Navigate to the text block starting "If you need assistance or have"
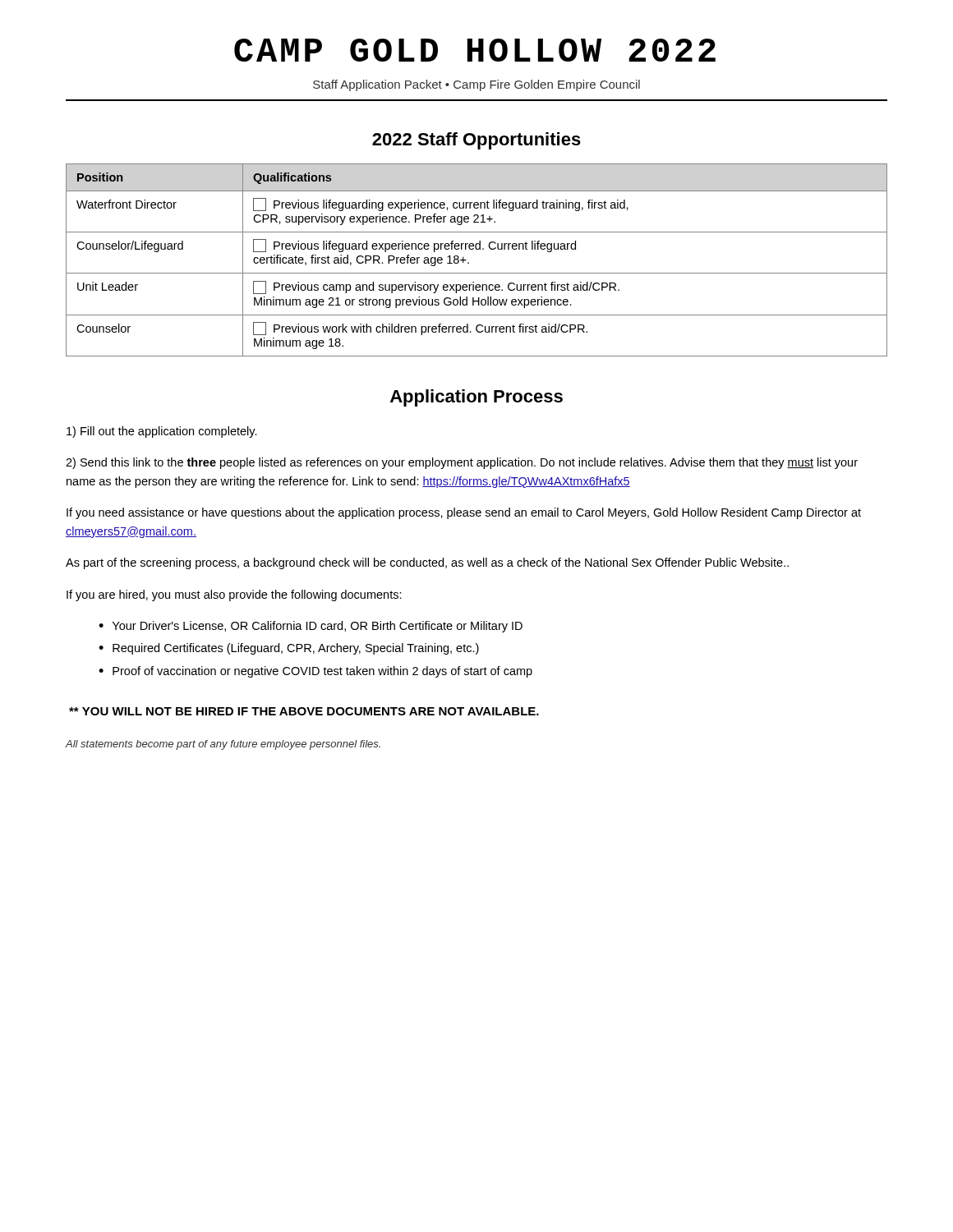953x1232 pixels. pyautogui.click(x=463, y=522)
